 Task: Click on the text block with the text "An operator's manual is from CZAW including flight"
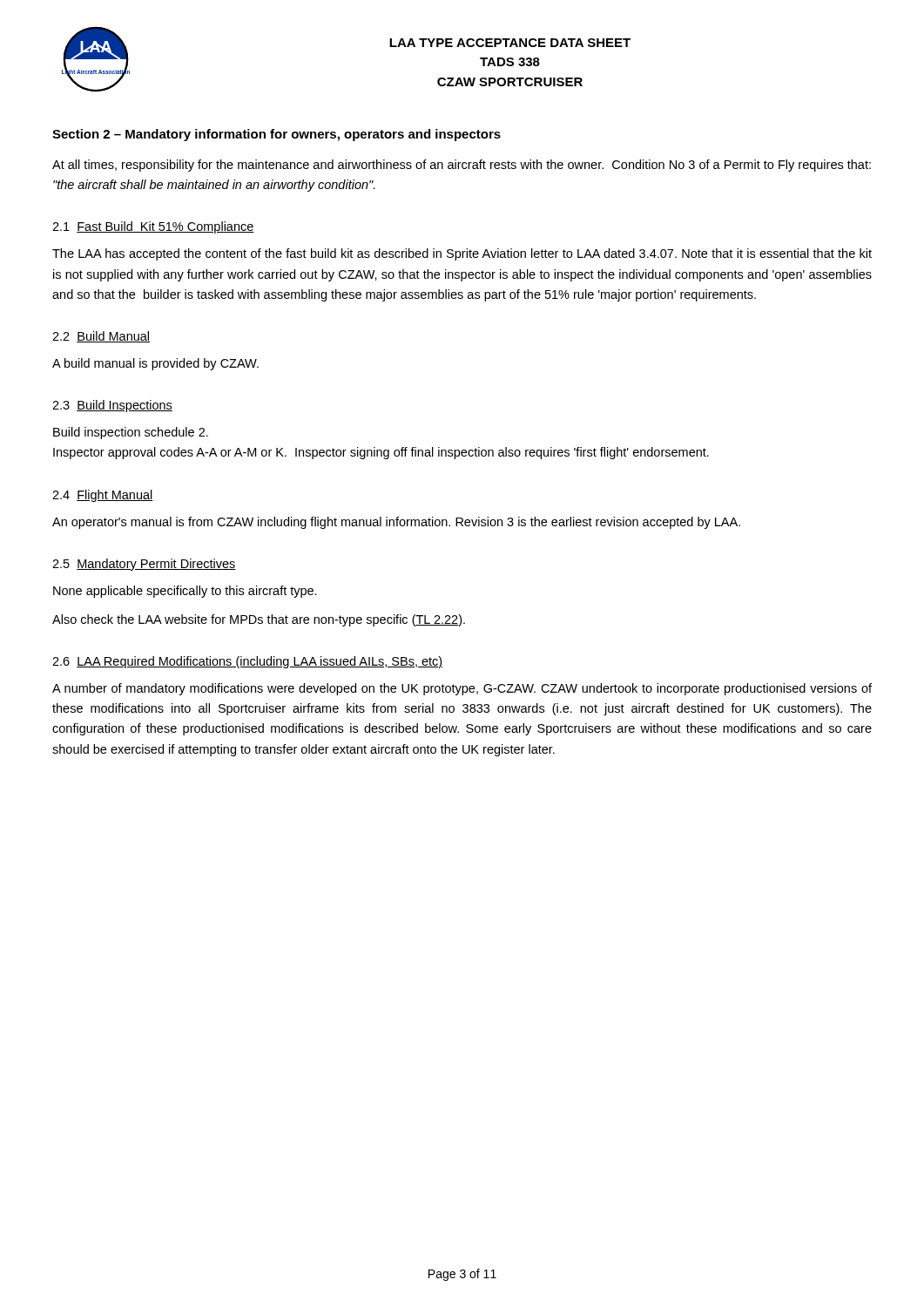[x=397, y=521]
